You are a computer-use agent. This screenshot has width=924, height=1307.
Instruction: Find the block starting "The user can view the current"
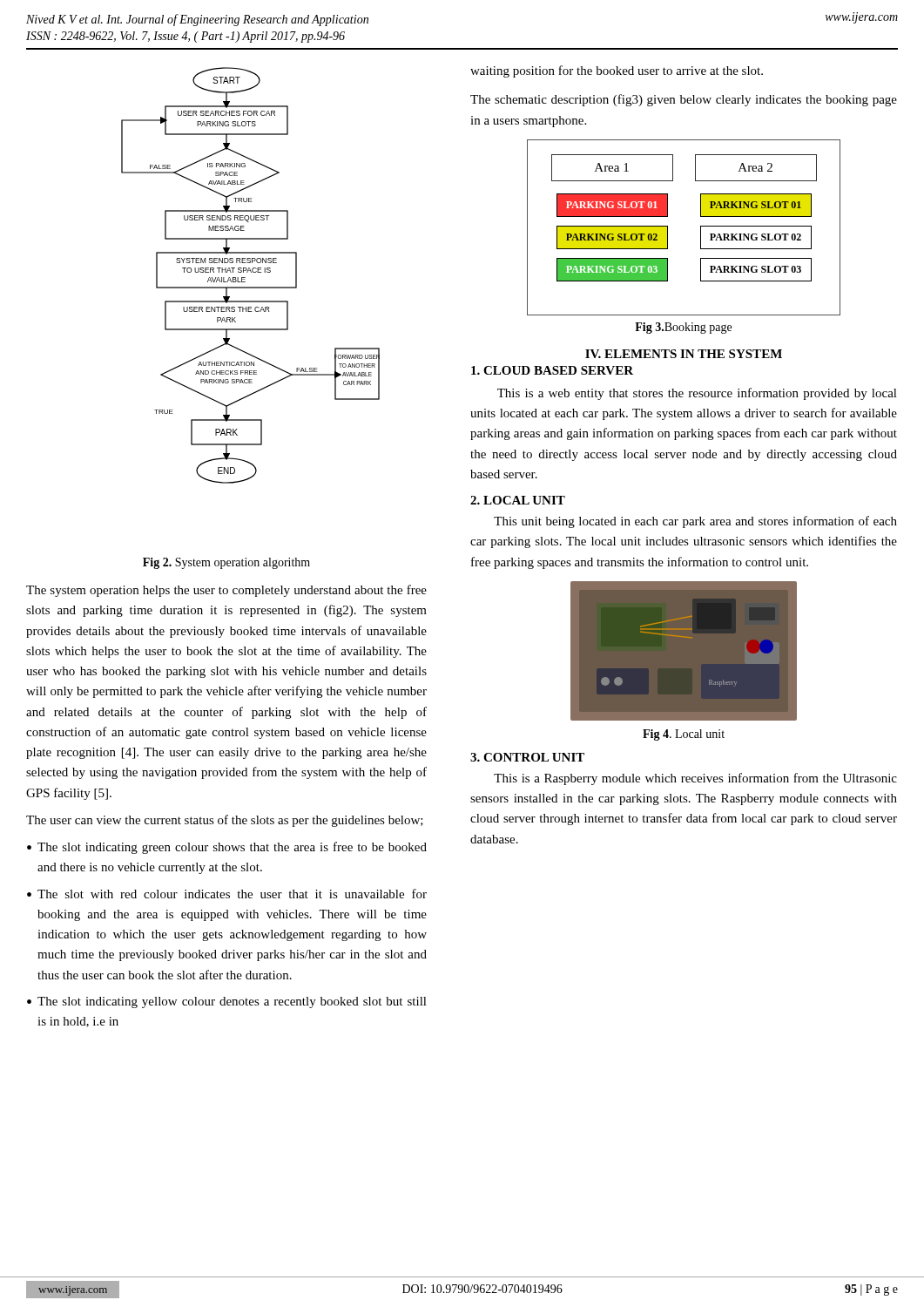225,820
